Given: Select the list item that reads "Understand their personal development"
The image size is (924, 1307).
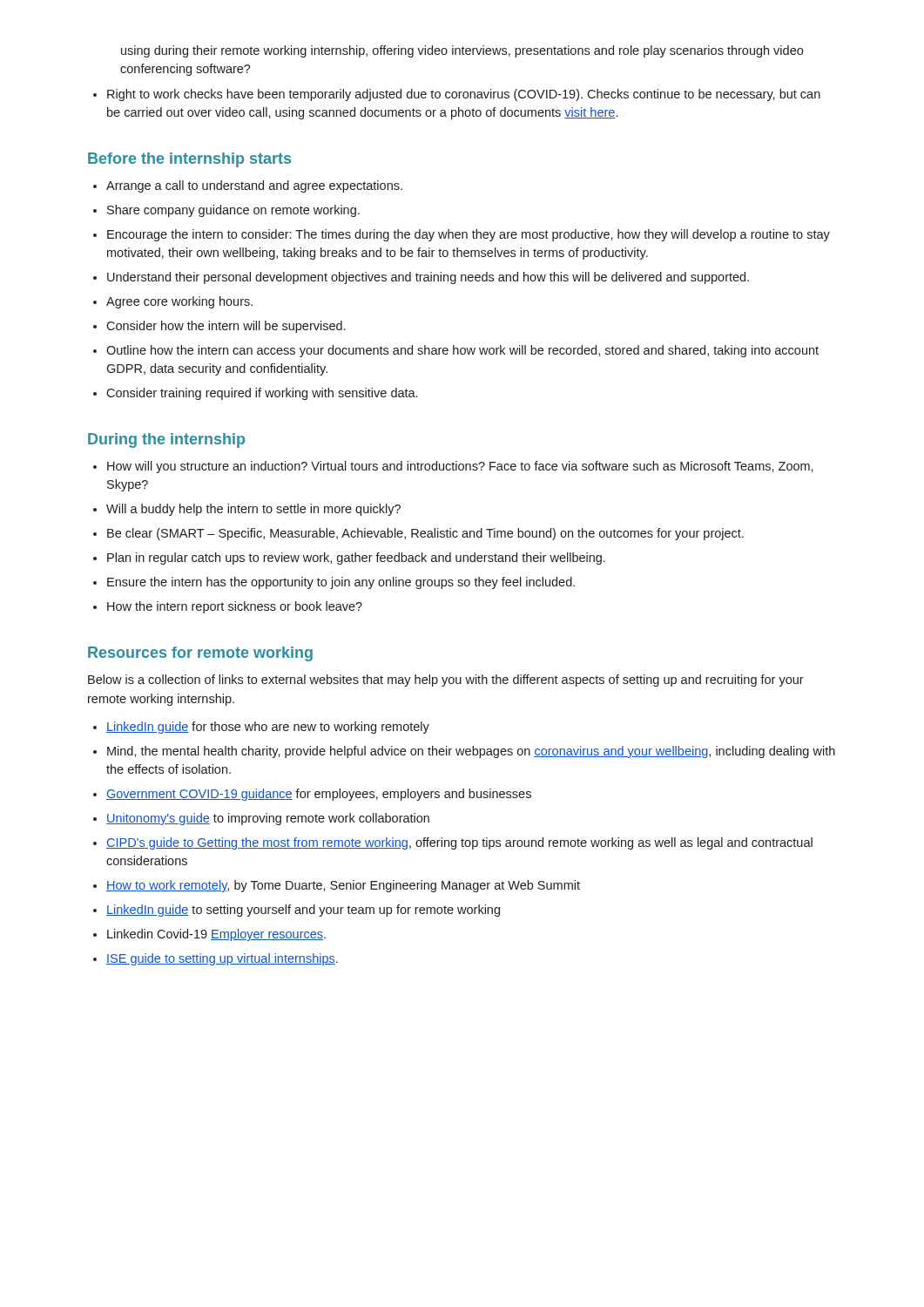Looking at the screenshot, I should [x=462, y=278].
